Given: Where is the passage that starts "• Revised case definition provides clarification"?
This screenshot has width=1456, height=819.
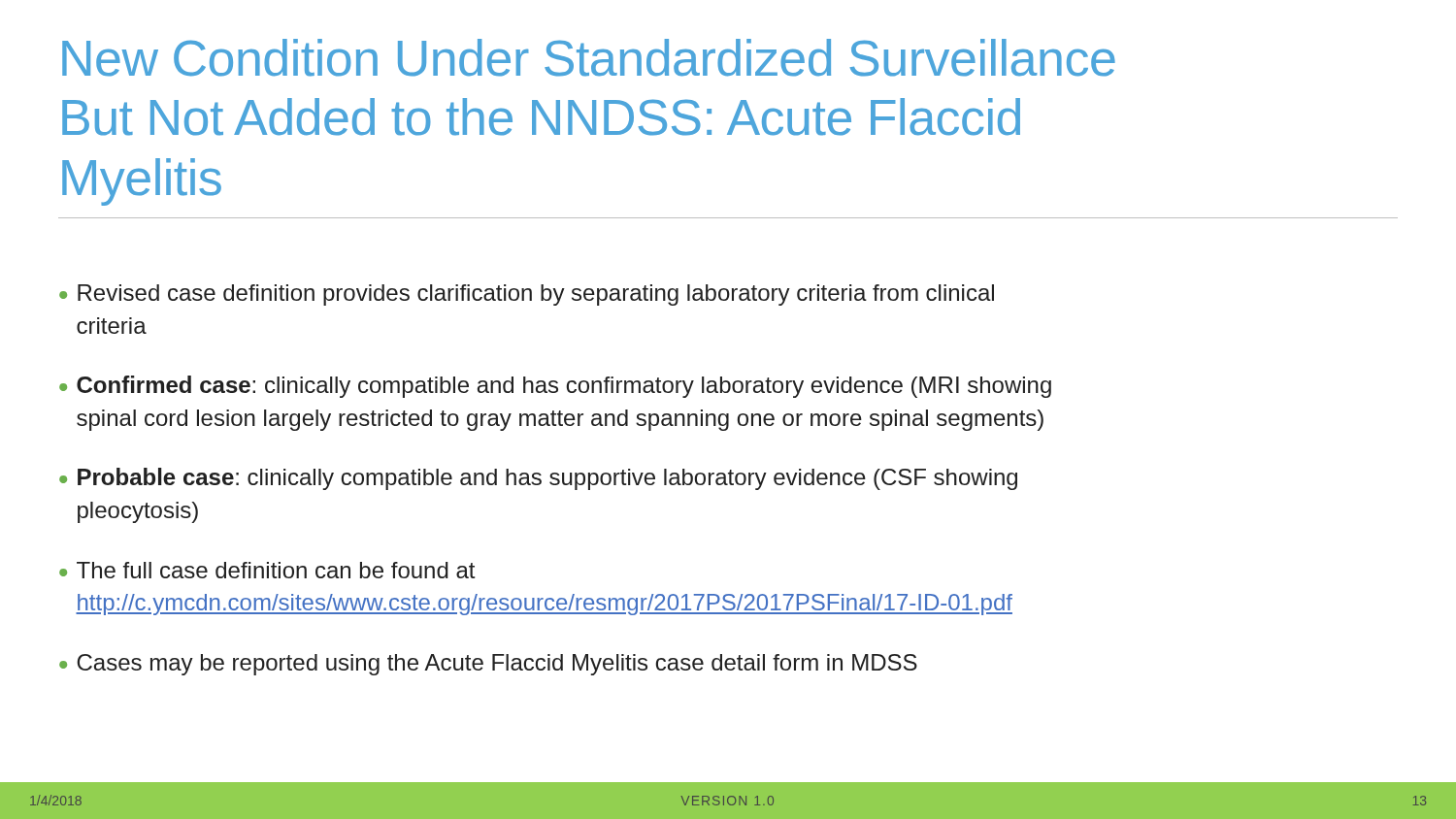Looking at the screenshot, I should tap(728, 309).
